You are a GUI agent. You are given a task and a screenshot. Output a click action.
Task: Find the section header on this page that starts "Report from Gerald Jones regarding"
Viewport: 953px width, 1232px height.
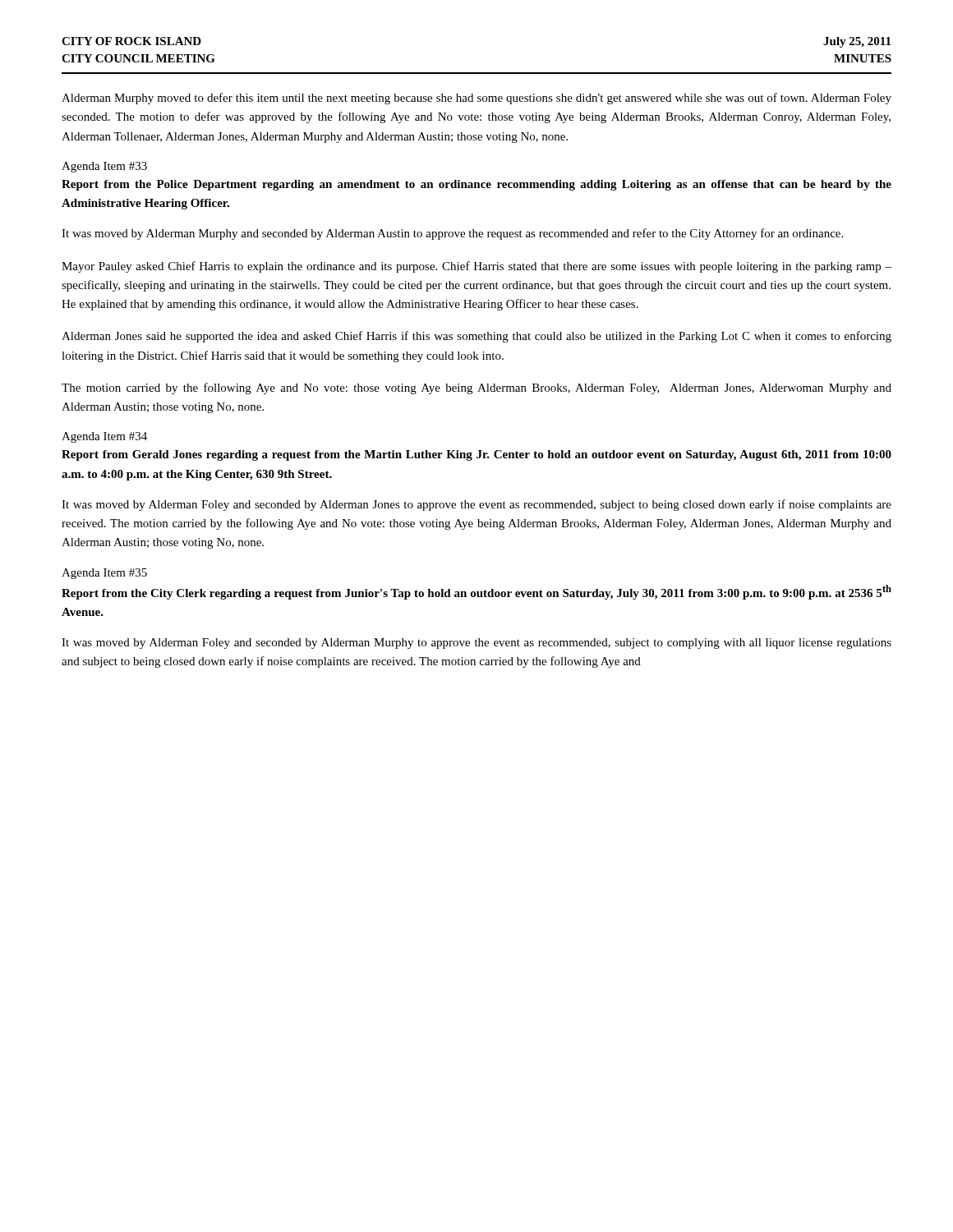click(476, 464)
